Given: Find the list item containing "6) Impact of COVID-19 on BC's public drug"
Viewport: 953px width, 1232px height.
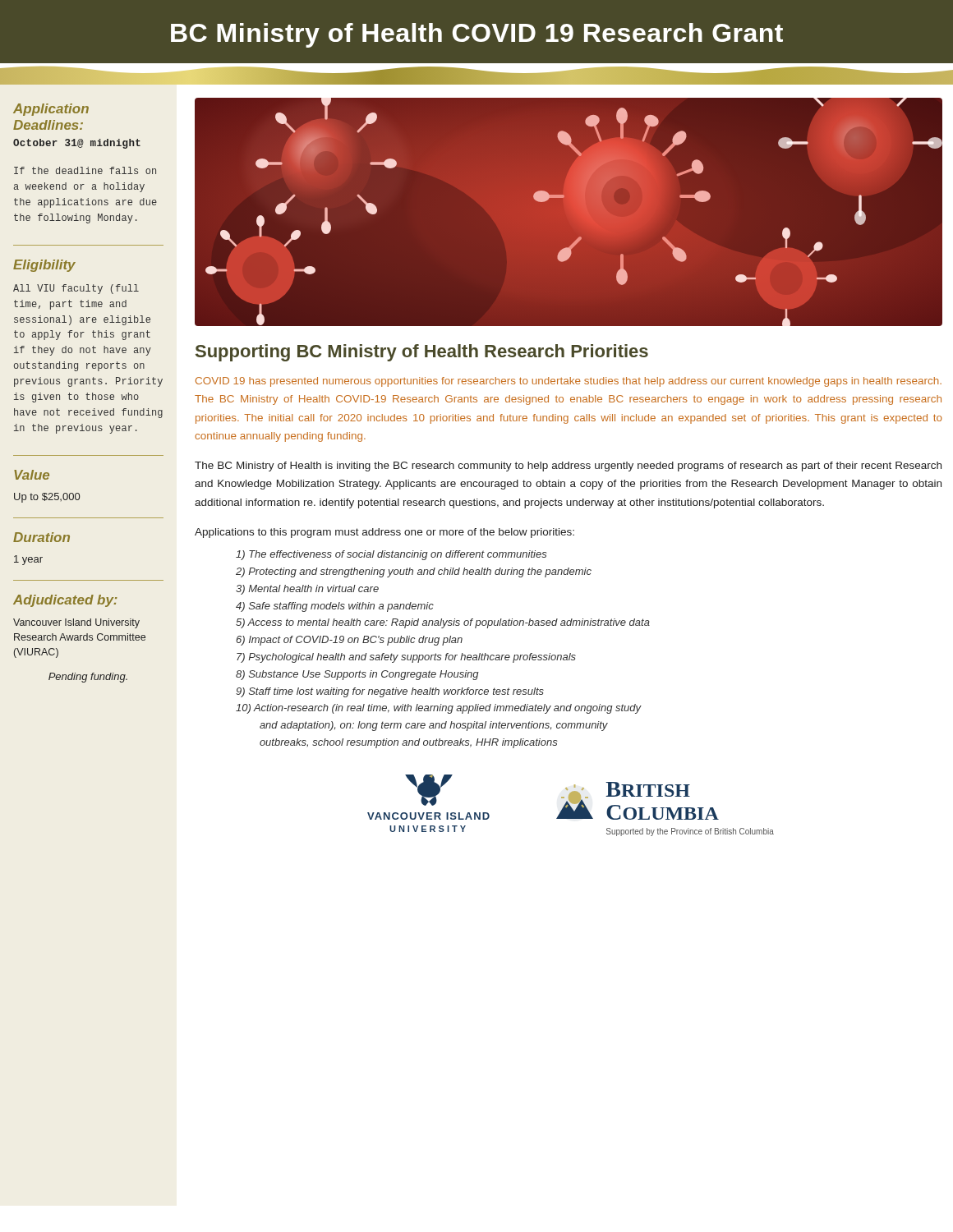Looking at the screenshot, I should (349, 640).
